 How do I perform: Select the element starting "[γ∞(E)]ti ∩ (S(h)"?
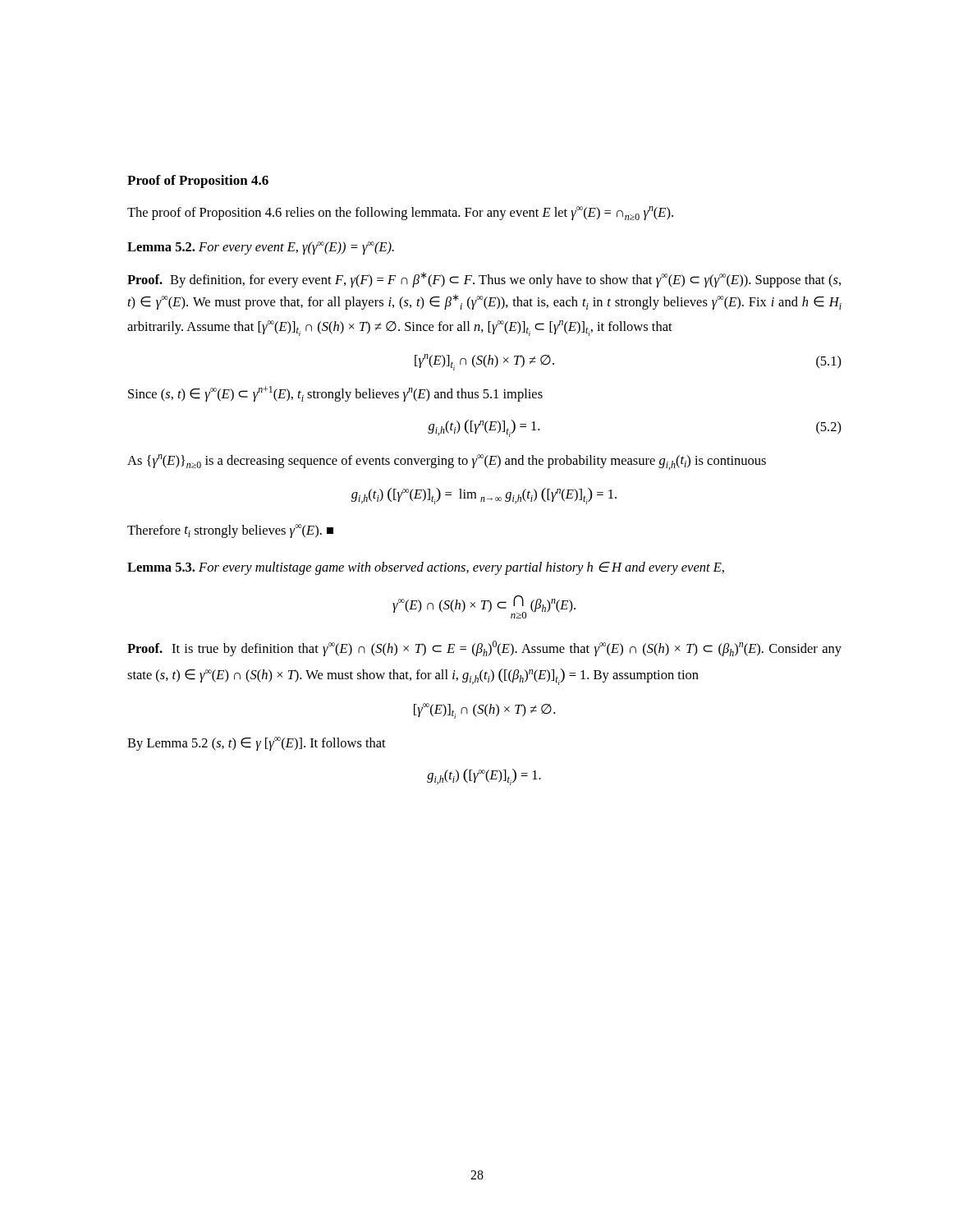(484, 710)
